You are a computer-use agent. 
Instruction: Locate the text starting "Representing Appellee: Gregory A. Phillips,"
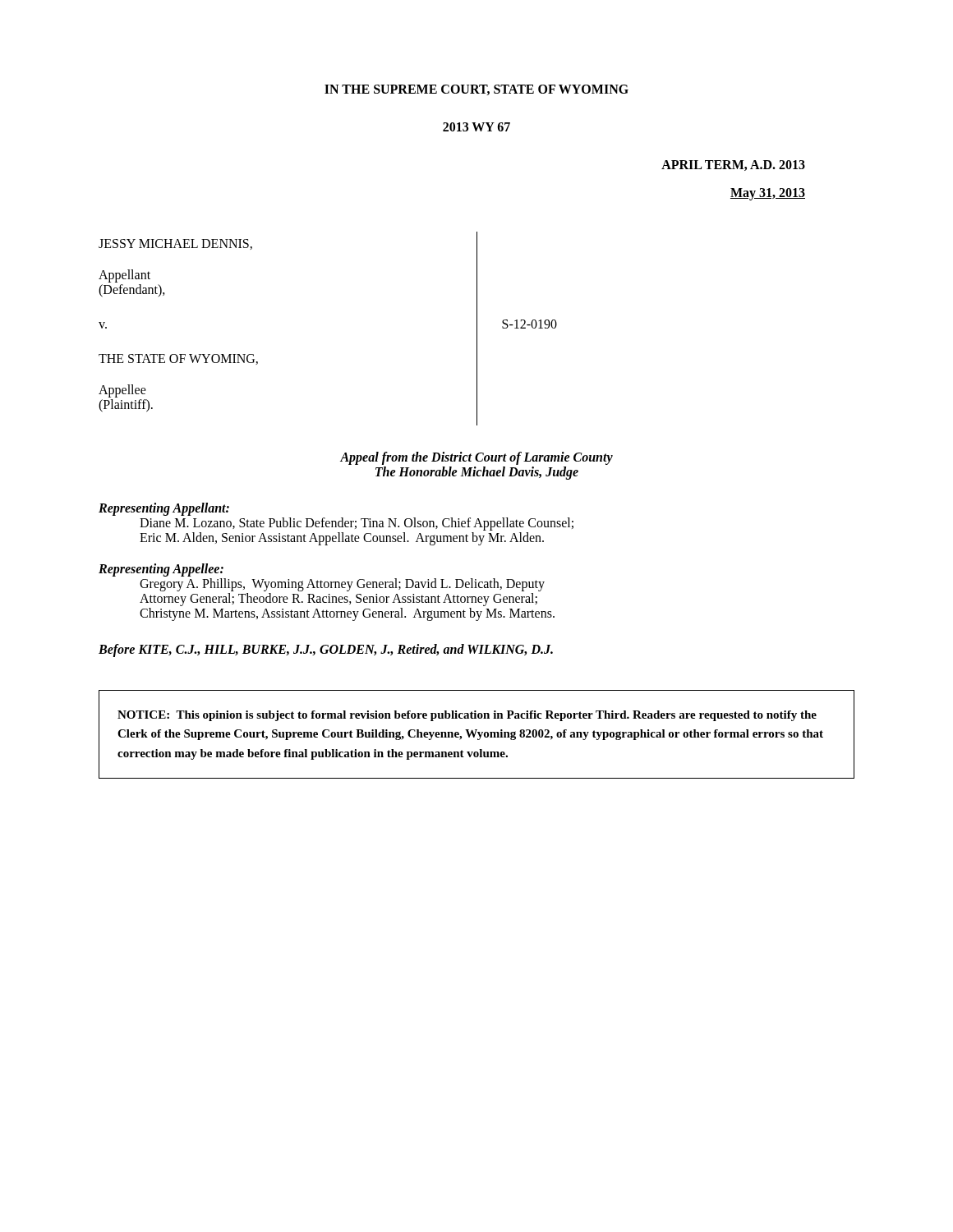tap(476, 591)
